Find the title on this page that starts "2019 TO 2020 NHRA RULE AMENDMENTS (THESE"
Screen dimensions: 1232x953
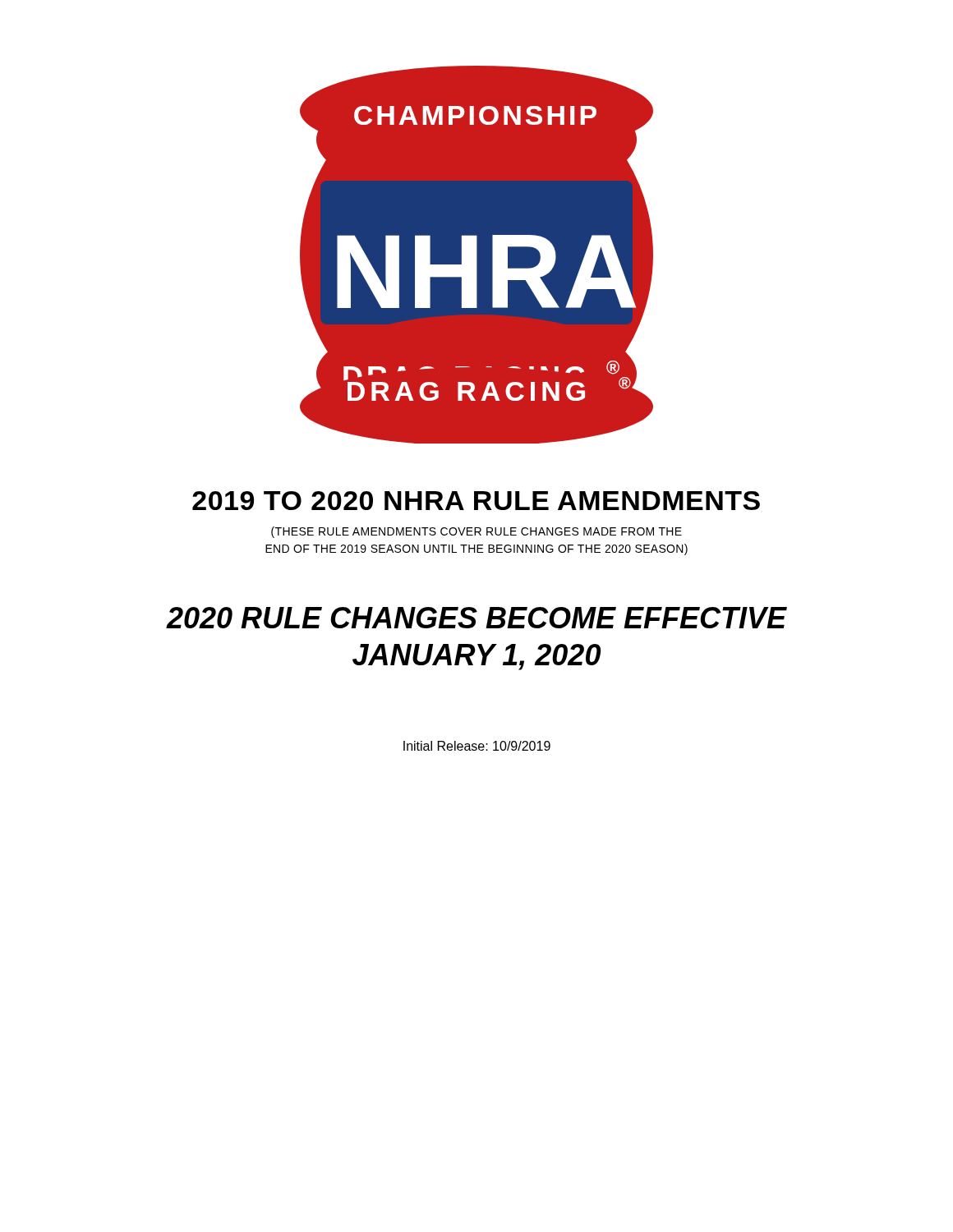tap(476, 521)
